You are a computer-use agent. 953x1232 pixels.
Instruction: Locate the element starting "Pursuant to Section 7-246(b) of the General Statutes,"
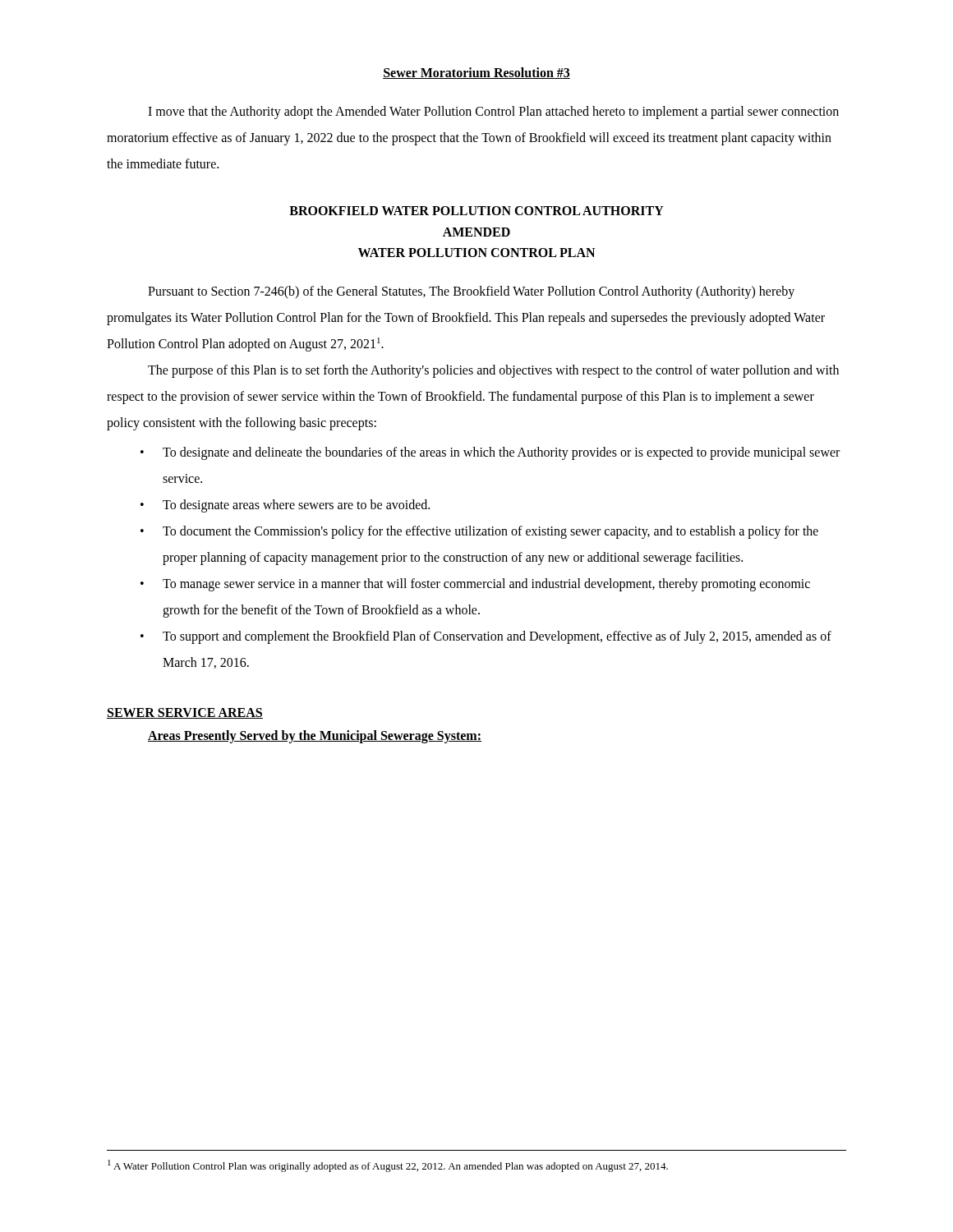pyautogui.click(x=476, y=318)
